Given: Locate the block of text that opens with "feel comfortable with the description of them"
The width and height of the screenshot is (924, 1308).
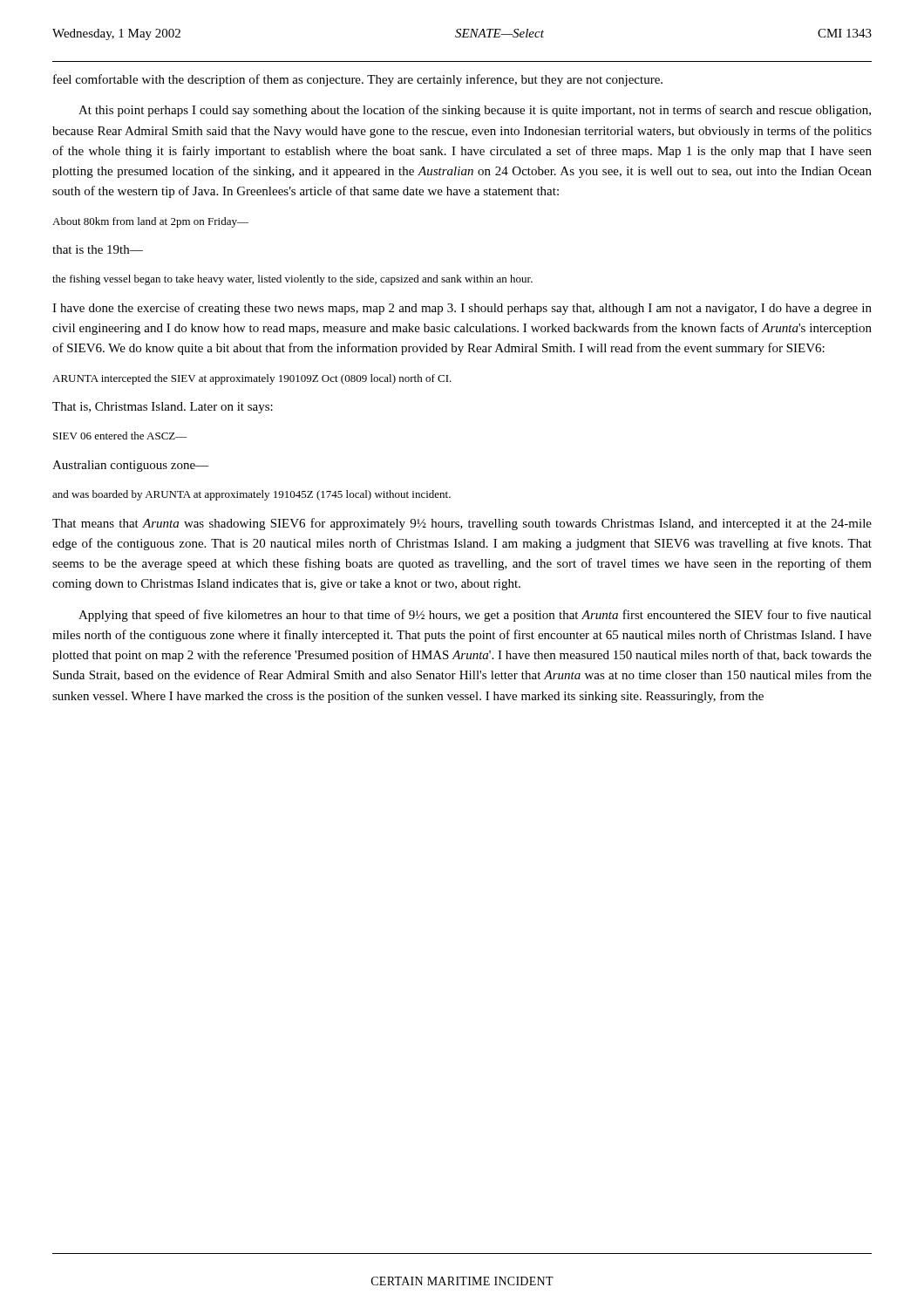Looking at the screenshot, I should pyautogui.click(x=358, y=79).
